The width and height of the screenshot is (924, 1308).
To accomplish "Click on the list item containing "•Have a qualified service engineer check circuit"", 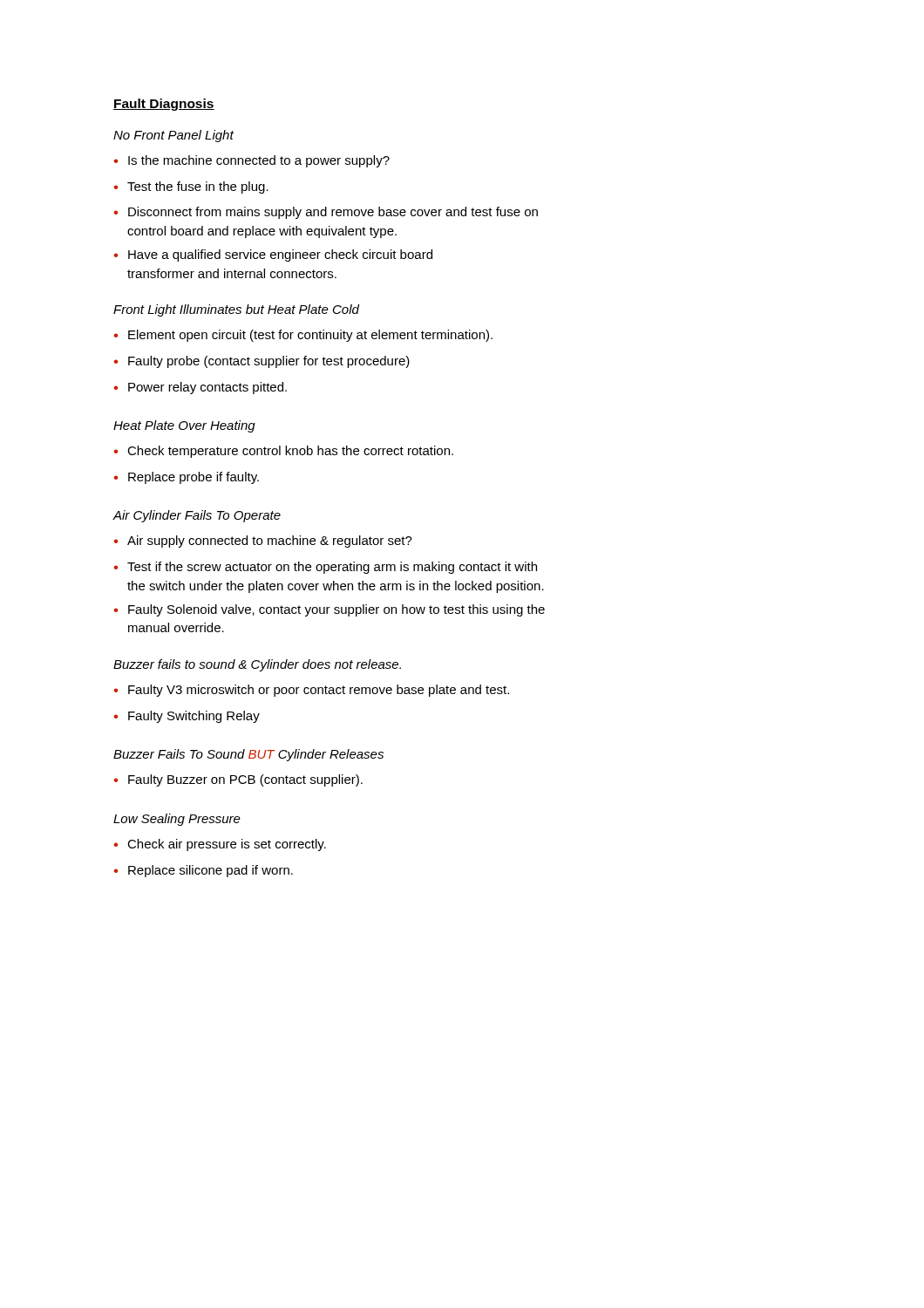I will tap(273, 255).
